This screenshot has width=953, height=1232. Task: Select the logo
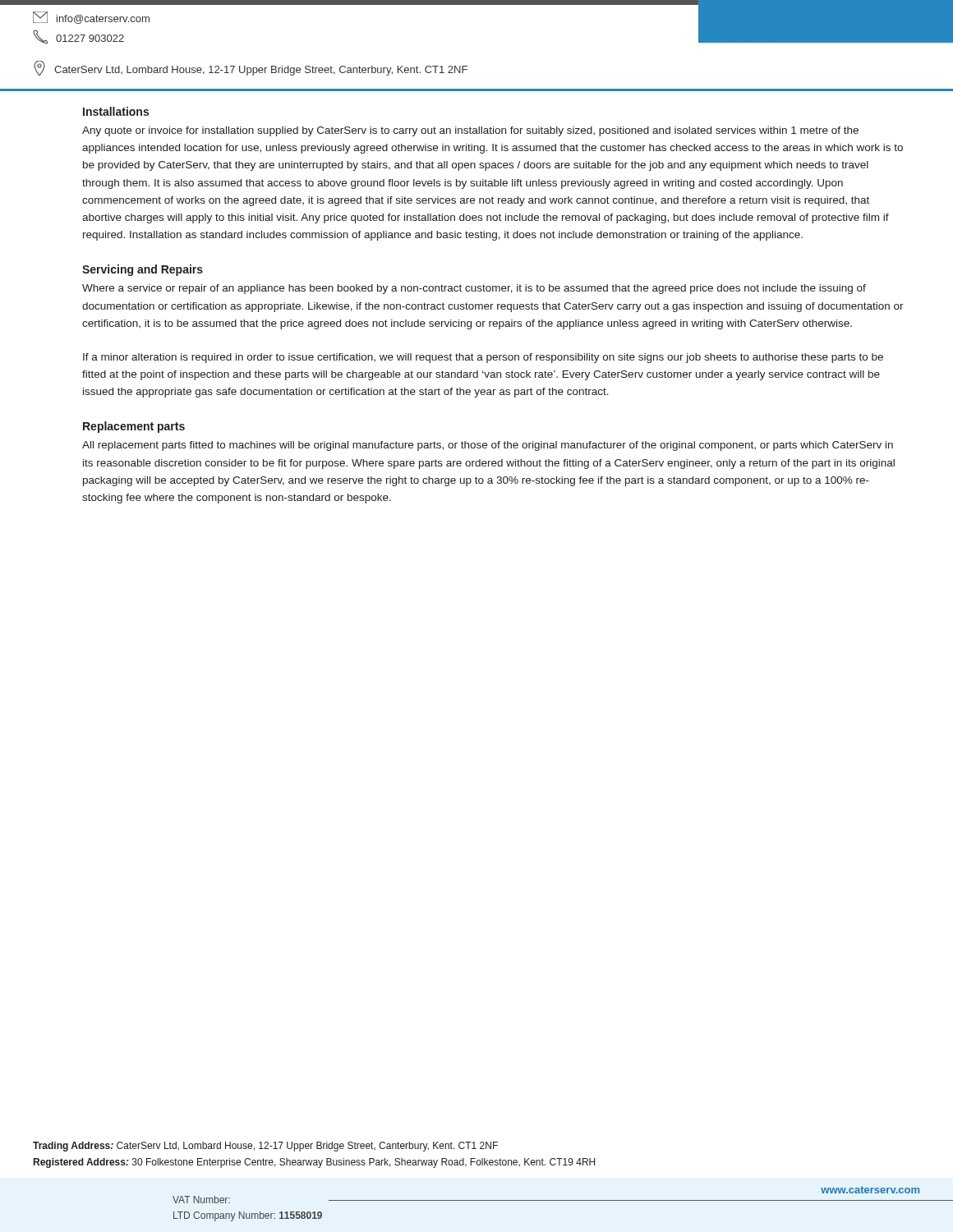click(830, 33)
